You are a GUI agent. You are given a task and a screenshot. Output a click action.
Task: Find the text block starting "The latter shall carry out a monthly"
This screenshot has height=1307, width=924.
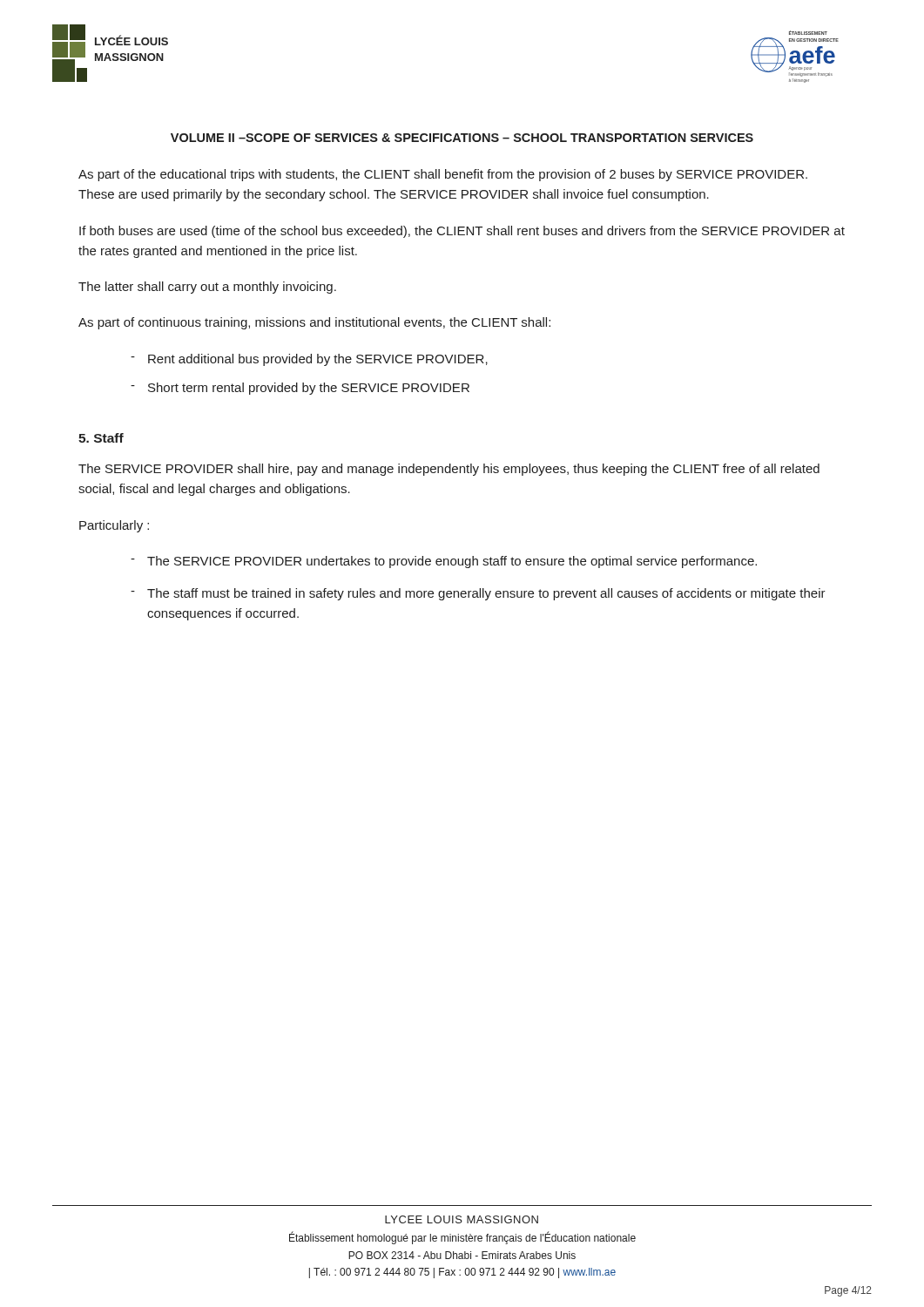208,286
